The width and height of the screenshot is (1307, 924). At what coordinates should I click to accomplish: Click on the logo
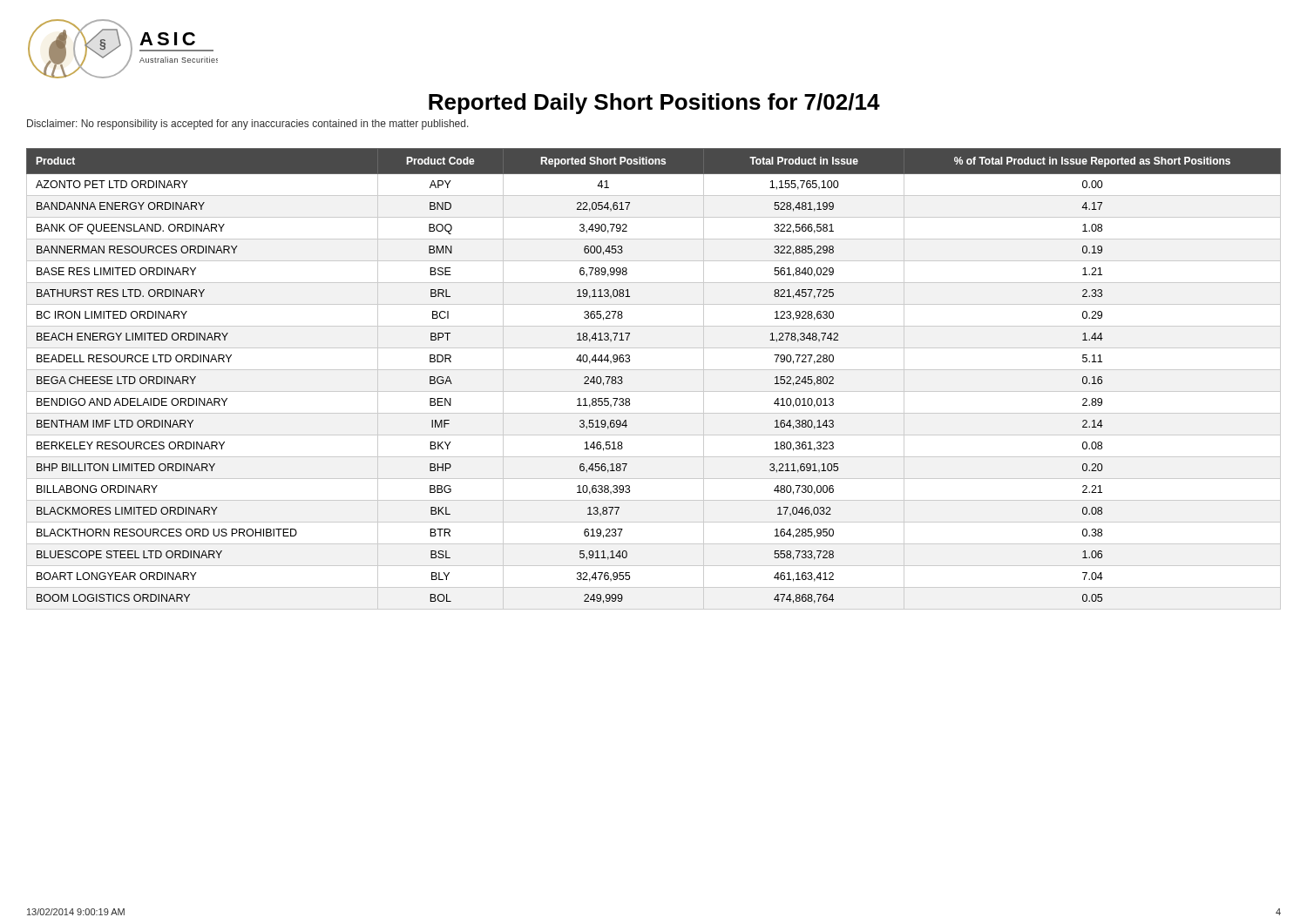point(122,51)
